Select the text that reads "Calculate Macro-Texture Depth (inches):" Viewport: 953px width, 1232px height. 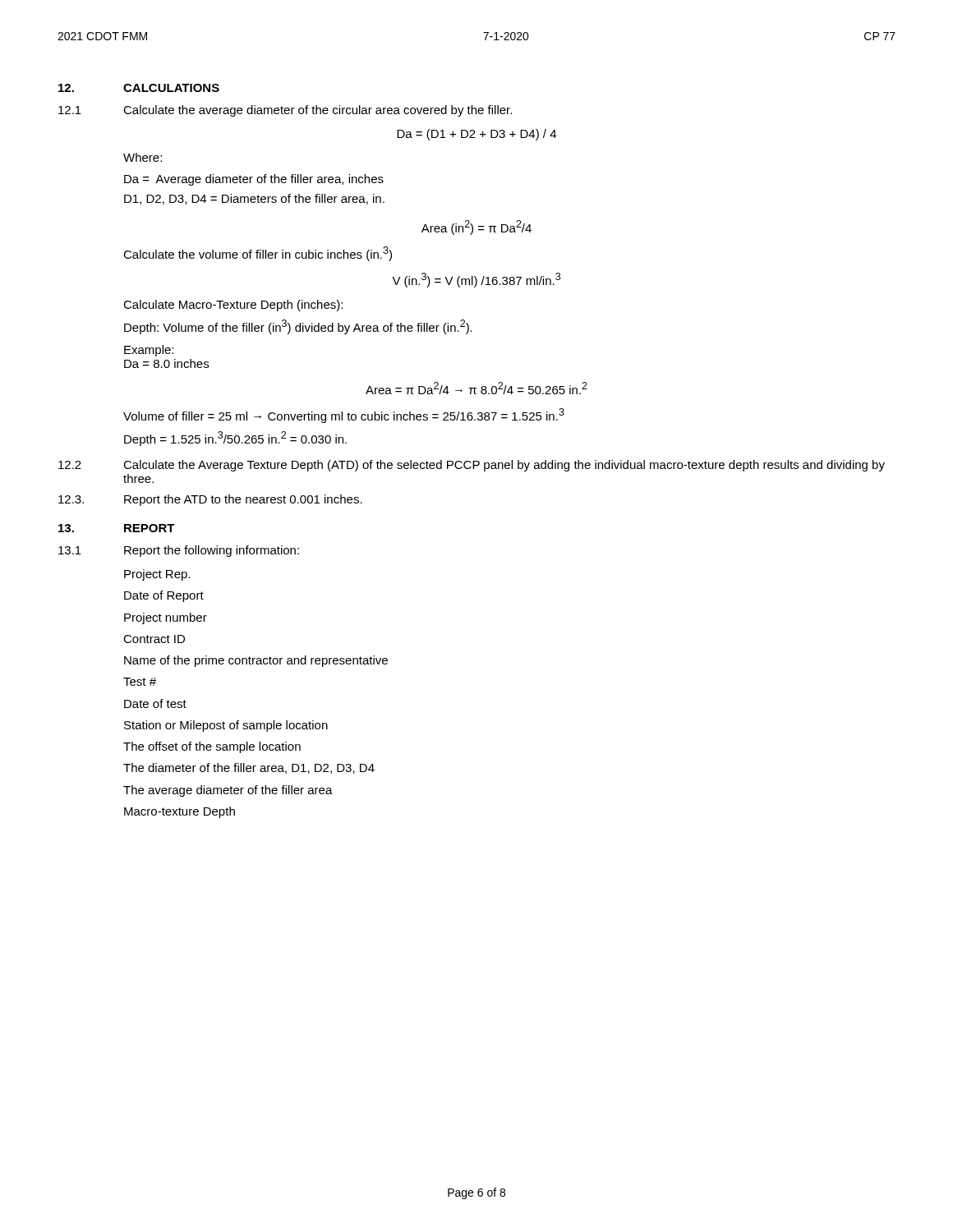coord(233,304)
